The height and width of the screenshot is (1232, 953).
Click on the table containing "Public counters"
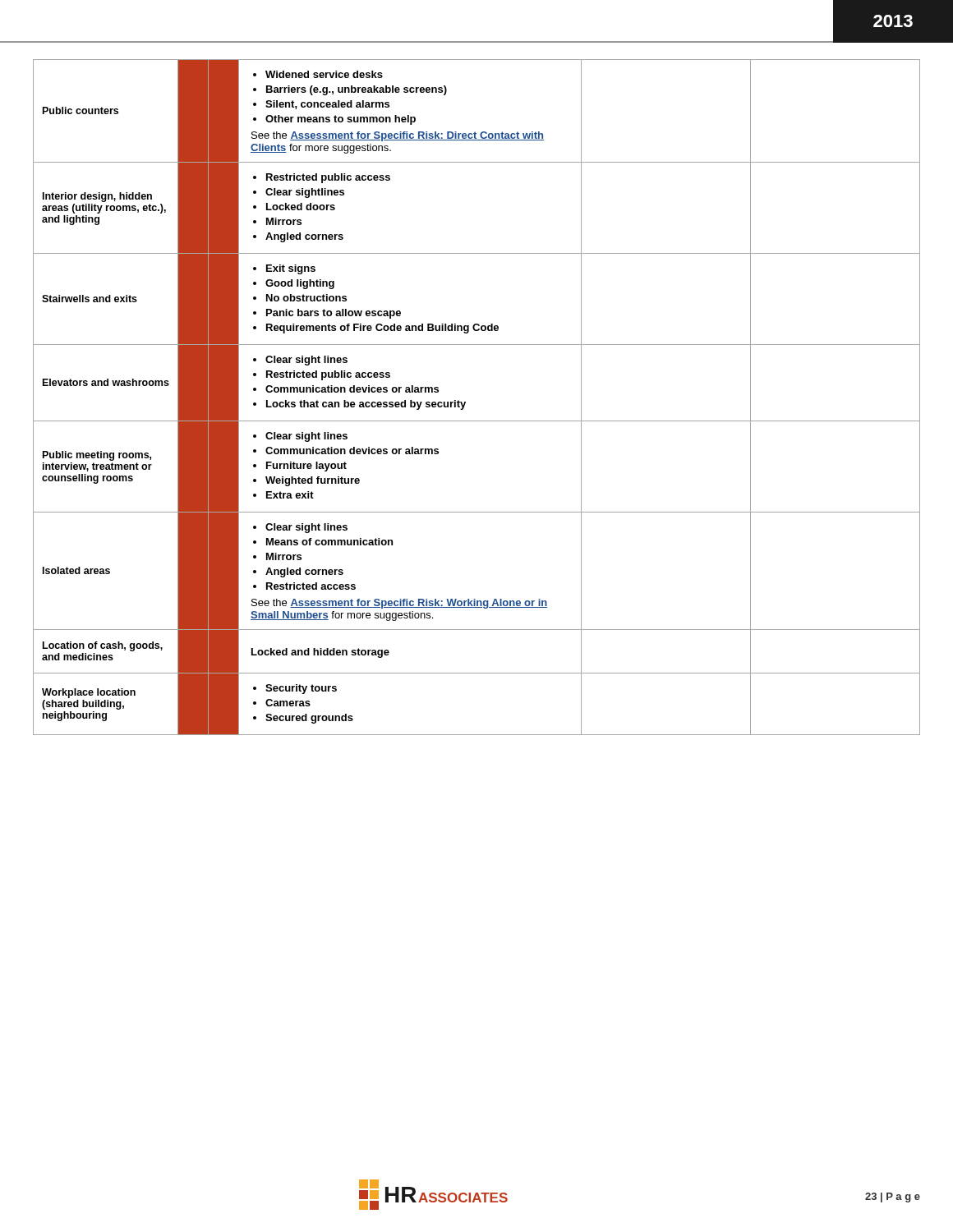(476, 592)
